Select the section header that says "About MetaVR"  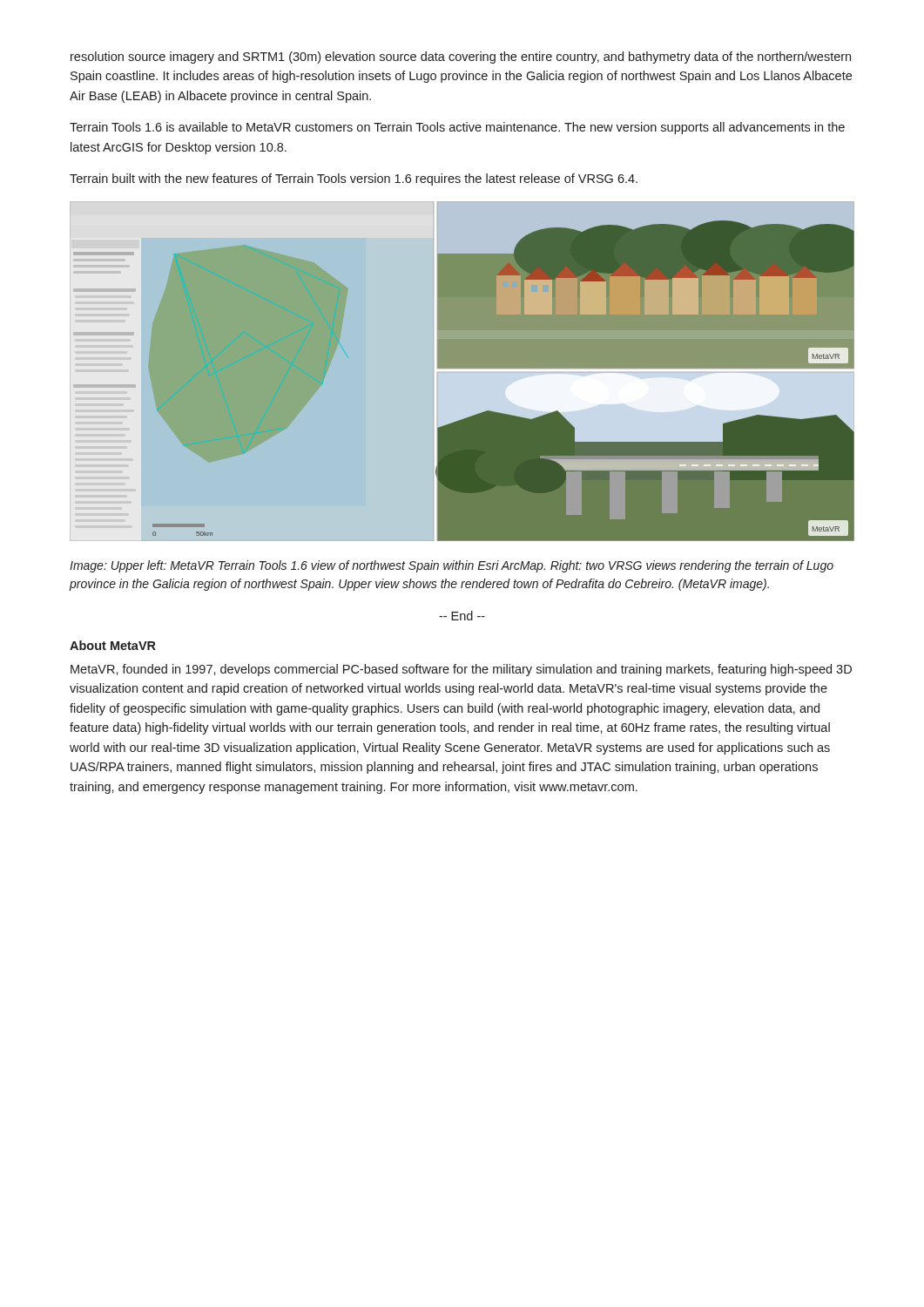pos(113,645)
